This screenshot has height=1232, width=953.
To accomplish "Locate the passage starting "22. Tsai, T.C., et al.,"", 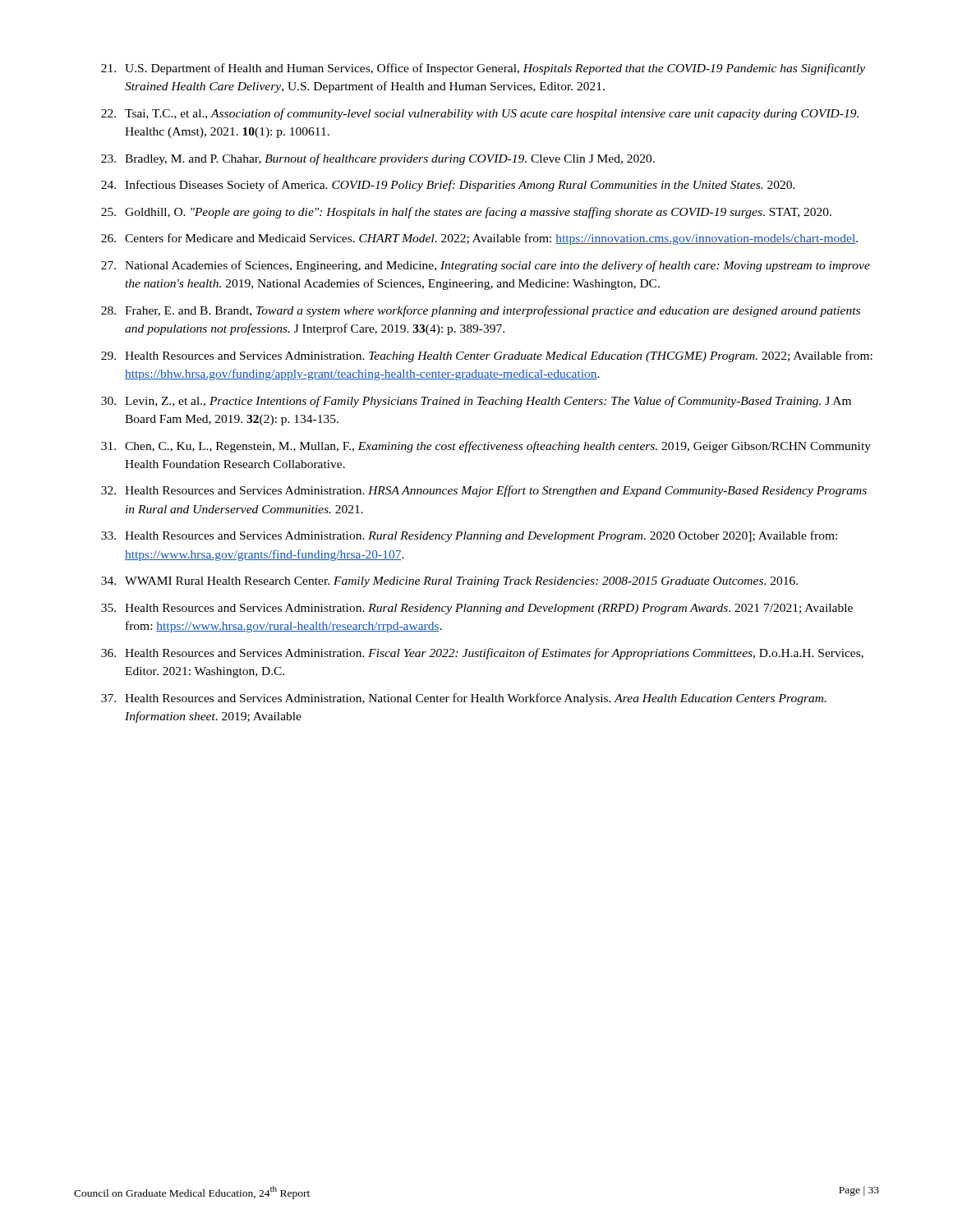I will (476, 123).
